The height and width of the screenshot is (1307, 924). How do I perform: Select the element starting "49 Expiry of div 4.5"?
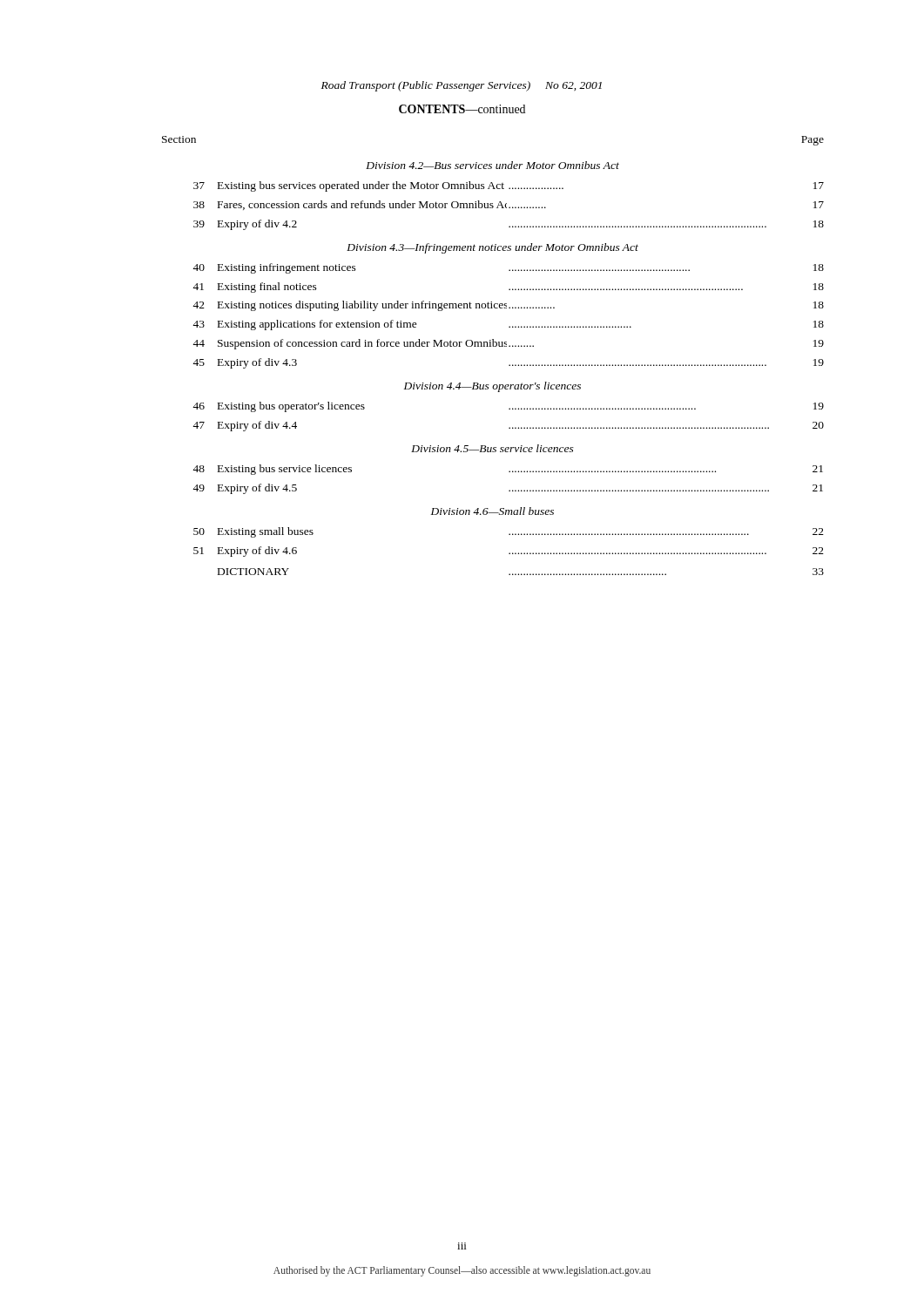(508, 489)
